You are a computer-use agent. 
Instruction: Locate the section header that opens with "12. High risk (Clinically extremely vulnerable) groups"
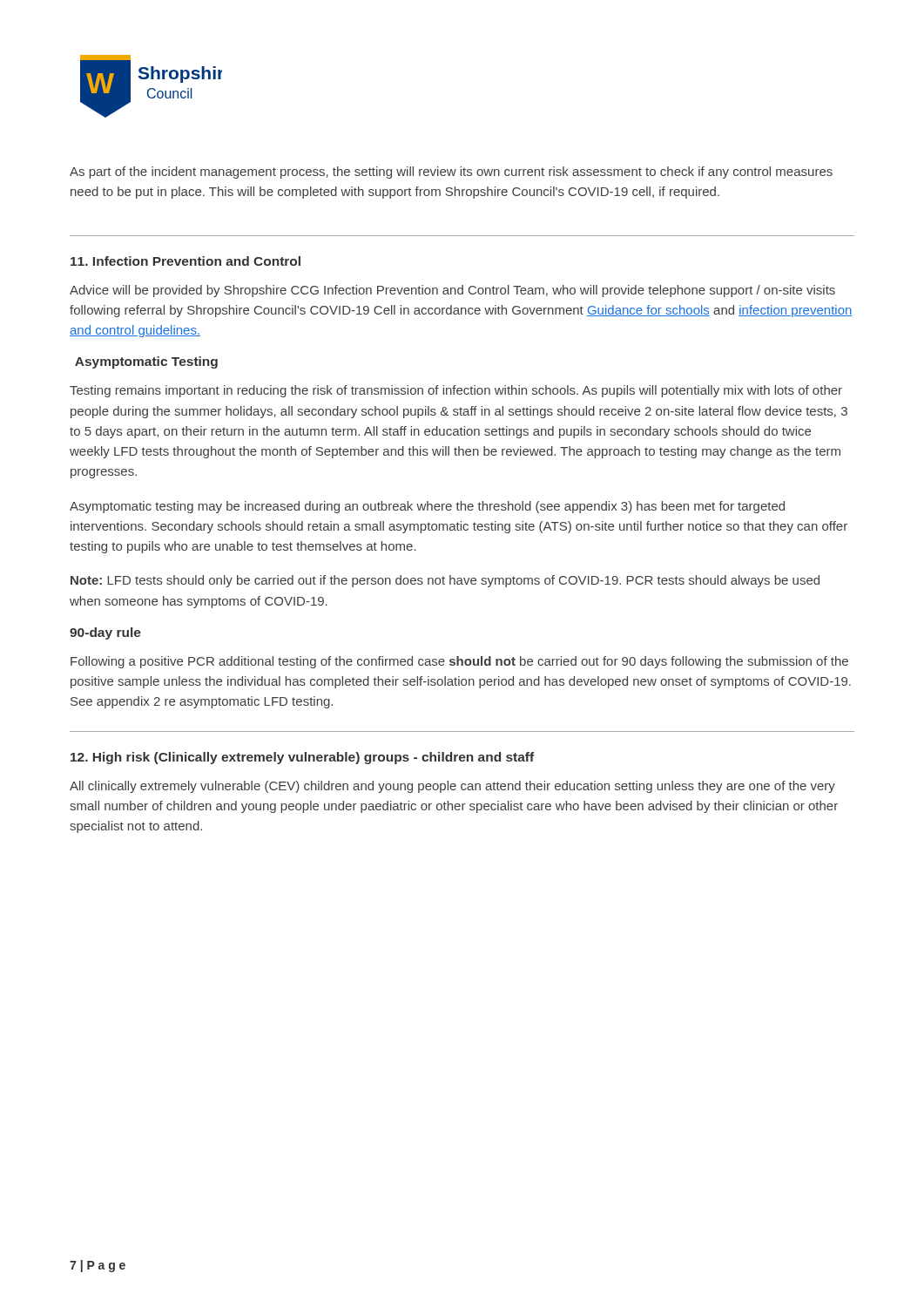click(x=302, y=756)
